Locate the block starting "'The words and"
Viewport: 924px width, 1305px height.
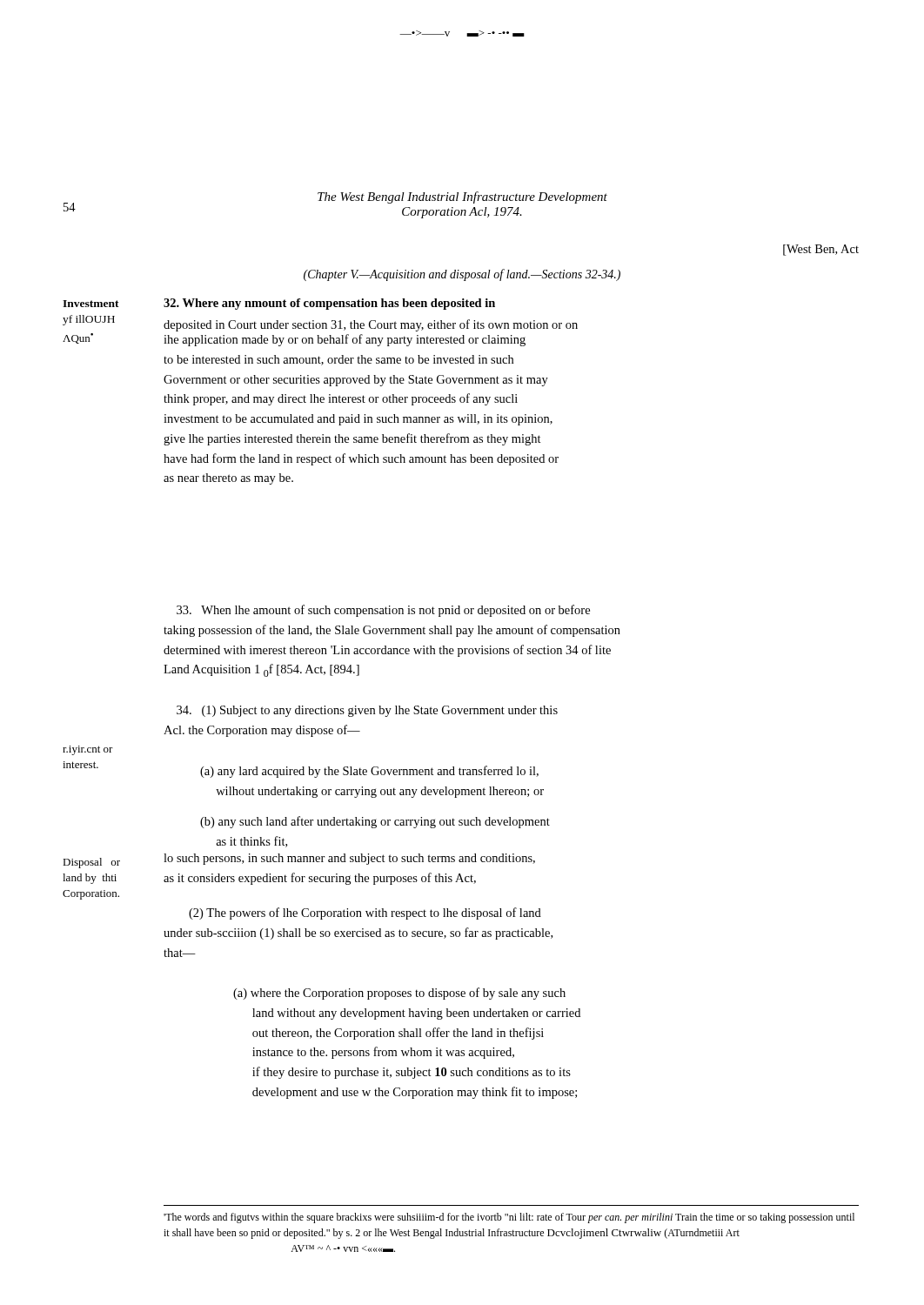(x=509, y=1233)
